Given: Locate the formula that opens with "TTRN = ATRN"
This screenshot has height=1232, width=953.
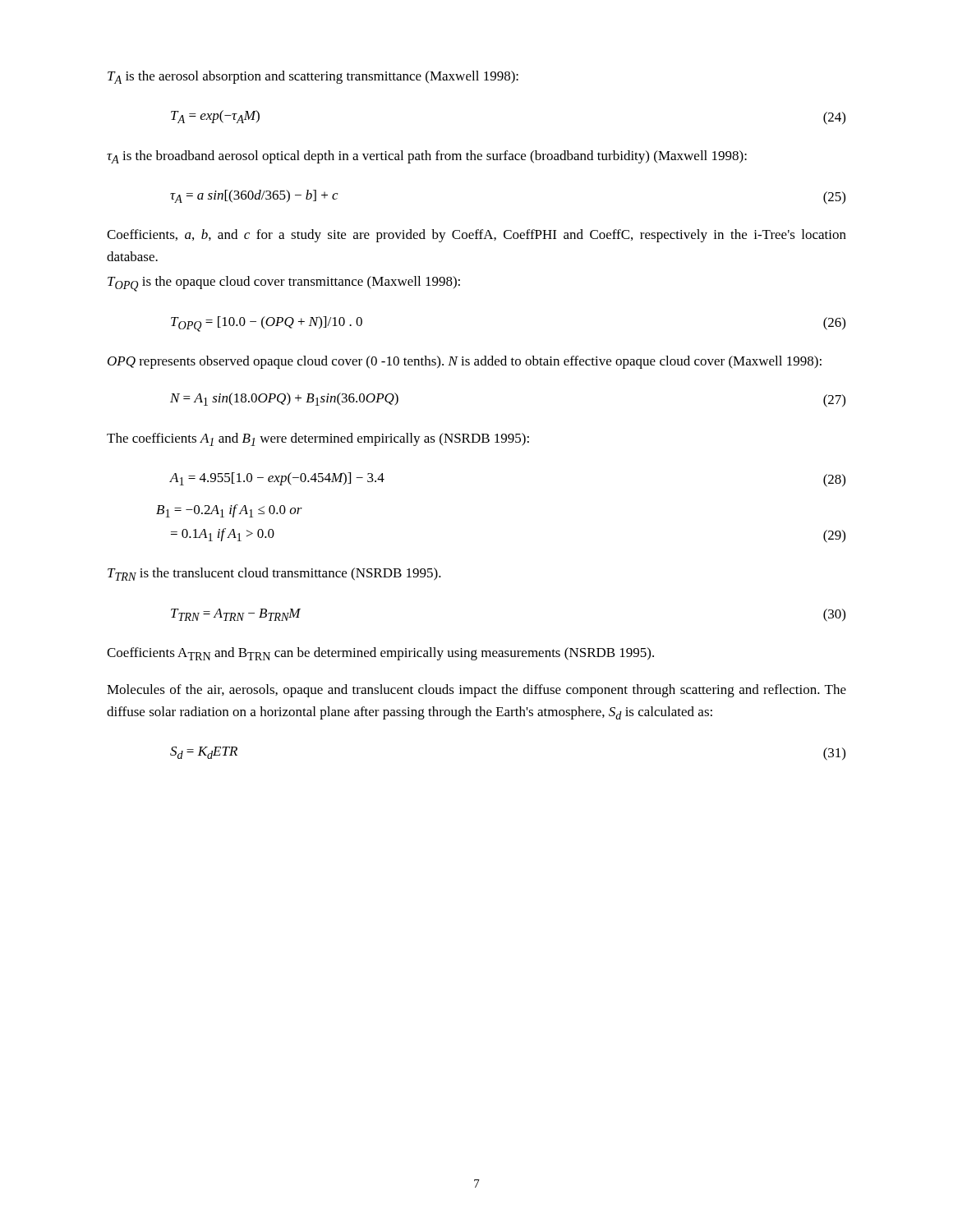Looking at the screenshot, I should [x=235, y=615].
